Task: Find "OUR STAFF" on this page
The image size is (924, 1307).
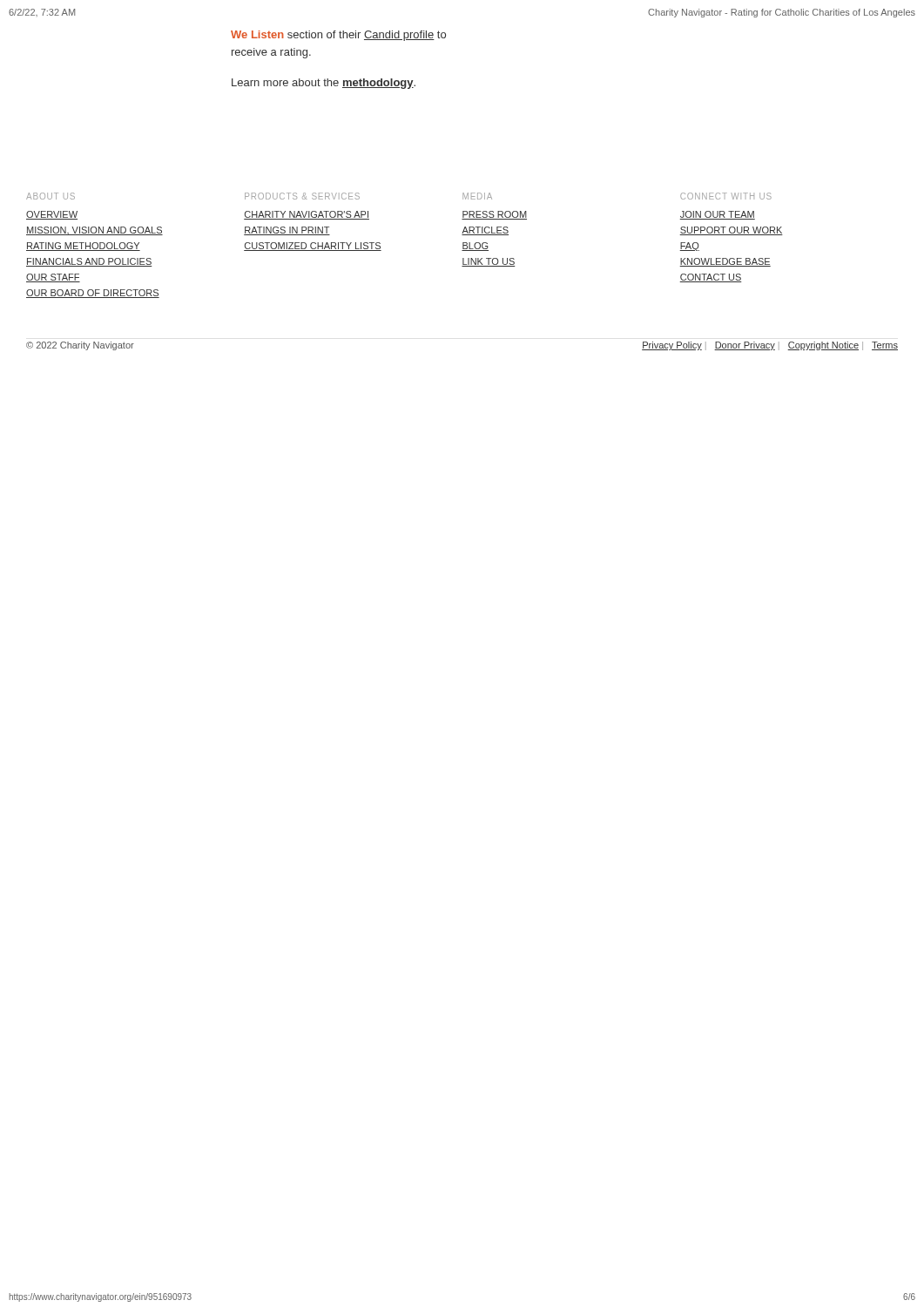Action: tap(53, 277)
